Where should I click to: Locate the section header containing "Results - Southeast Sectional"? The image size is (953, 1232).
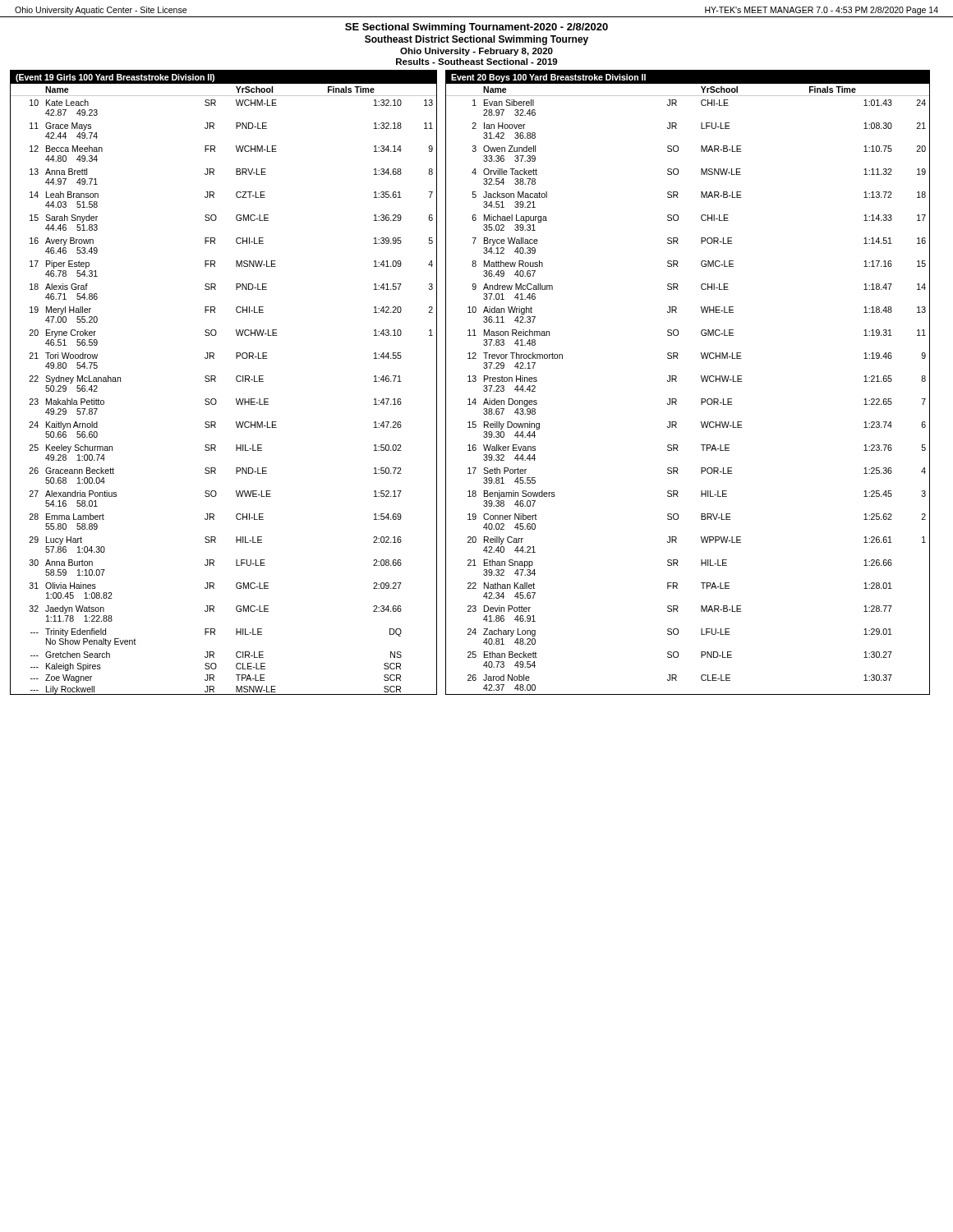[476, 62]
